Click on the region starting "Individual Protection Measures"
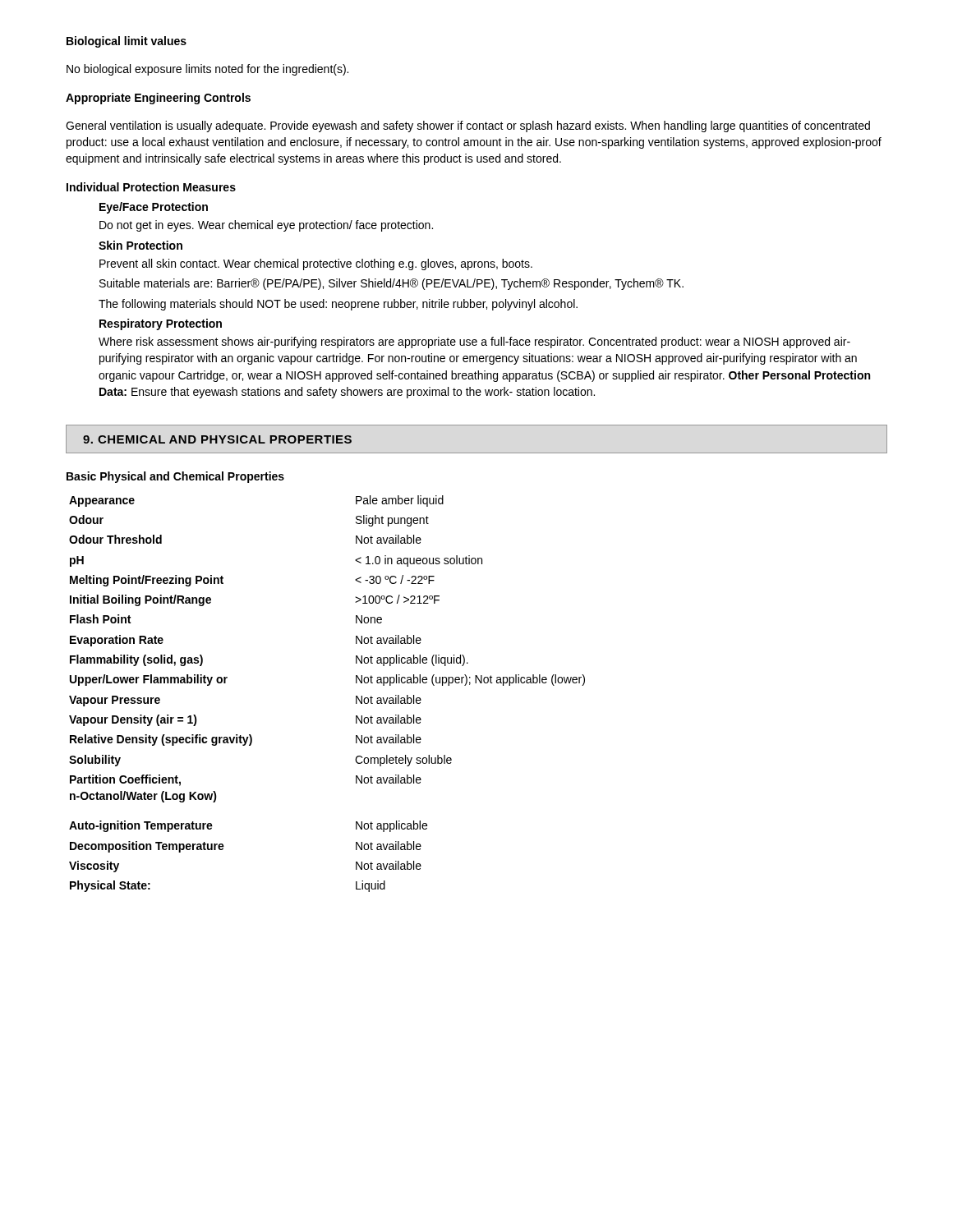Screen dimensions: 1232x953 151,187
